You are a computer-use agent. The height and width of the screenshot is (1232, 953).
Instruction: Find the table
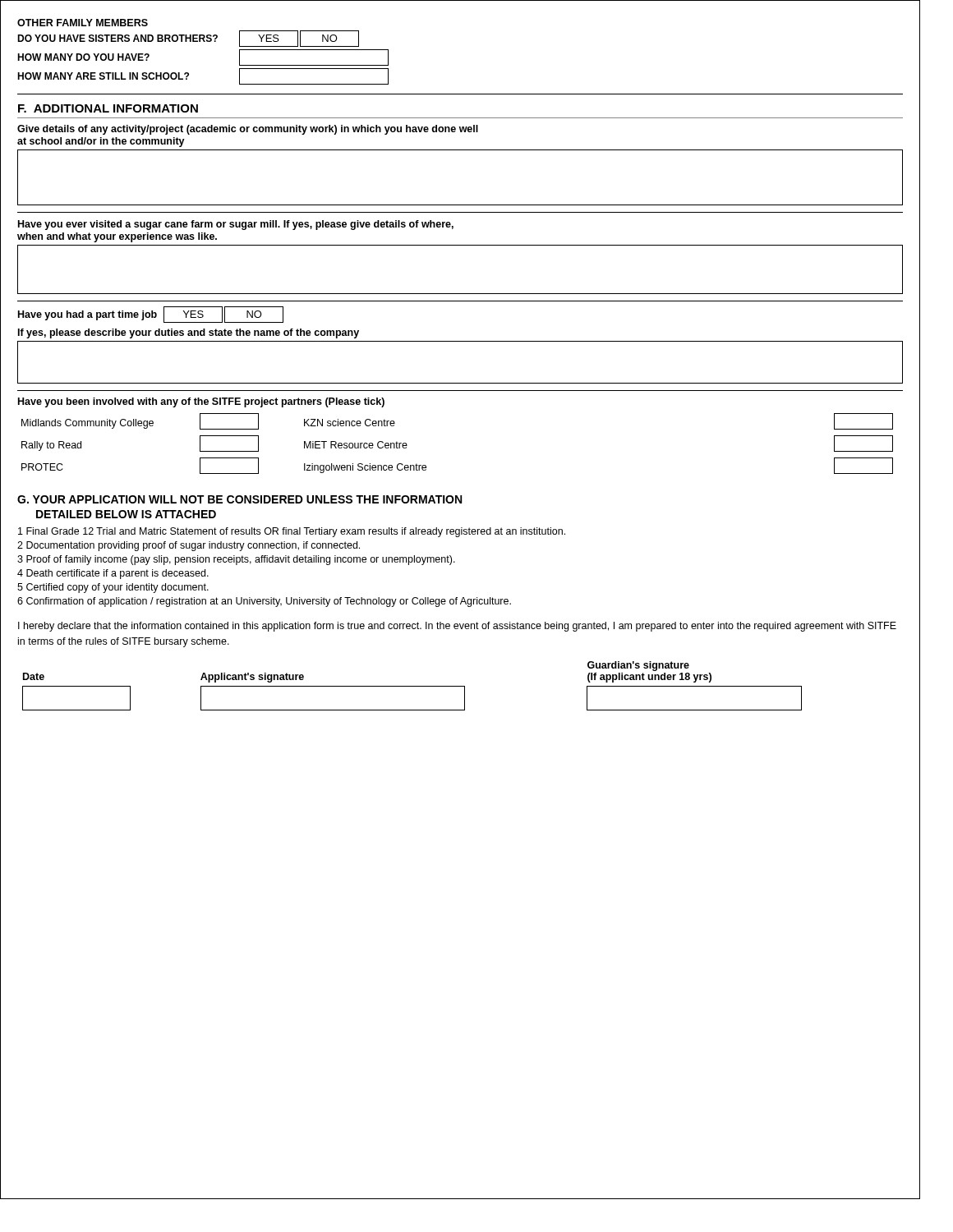460,685
